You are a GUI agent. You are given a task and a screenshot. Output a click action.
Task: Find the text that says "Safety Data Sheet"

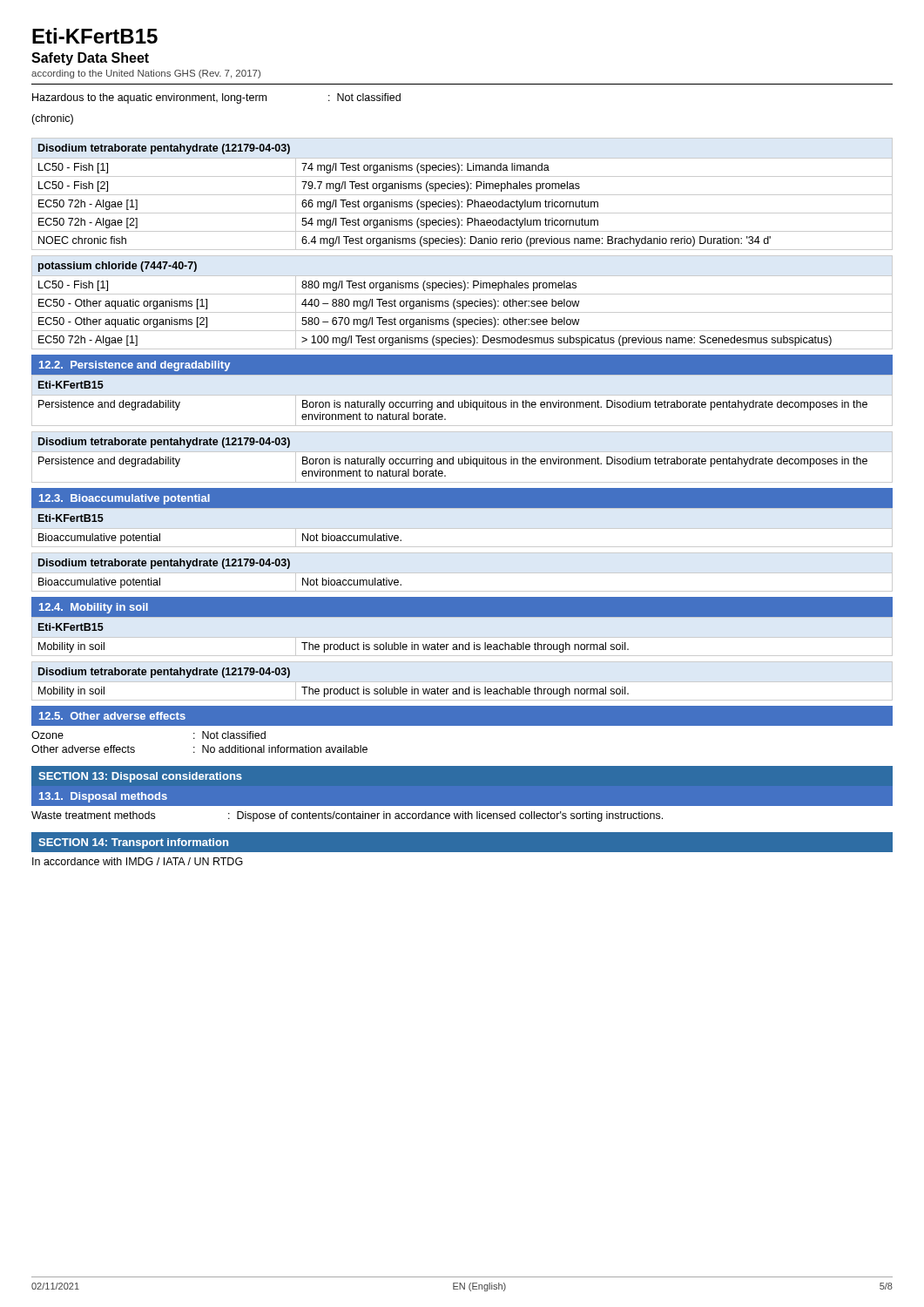pyautogui.click(x=90, y=58)
